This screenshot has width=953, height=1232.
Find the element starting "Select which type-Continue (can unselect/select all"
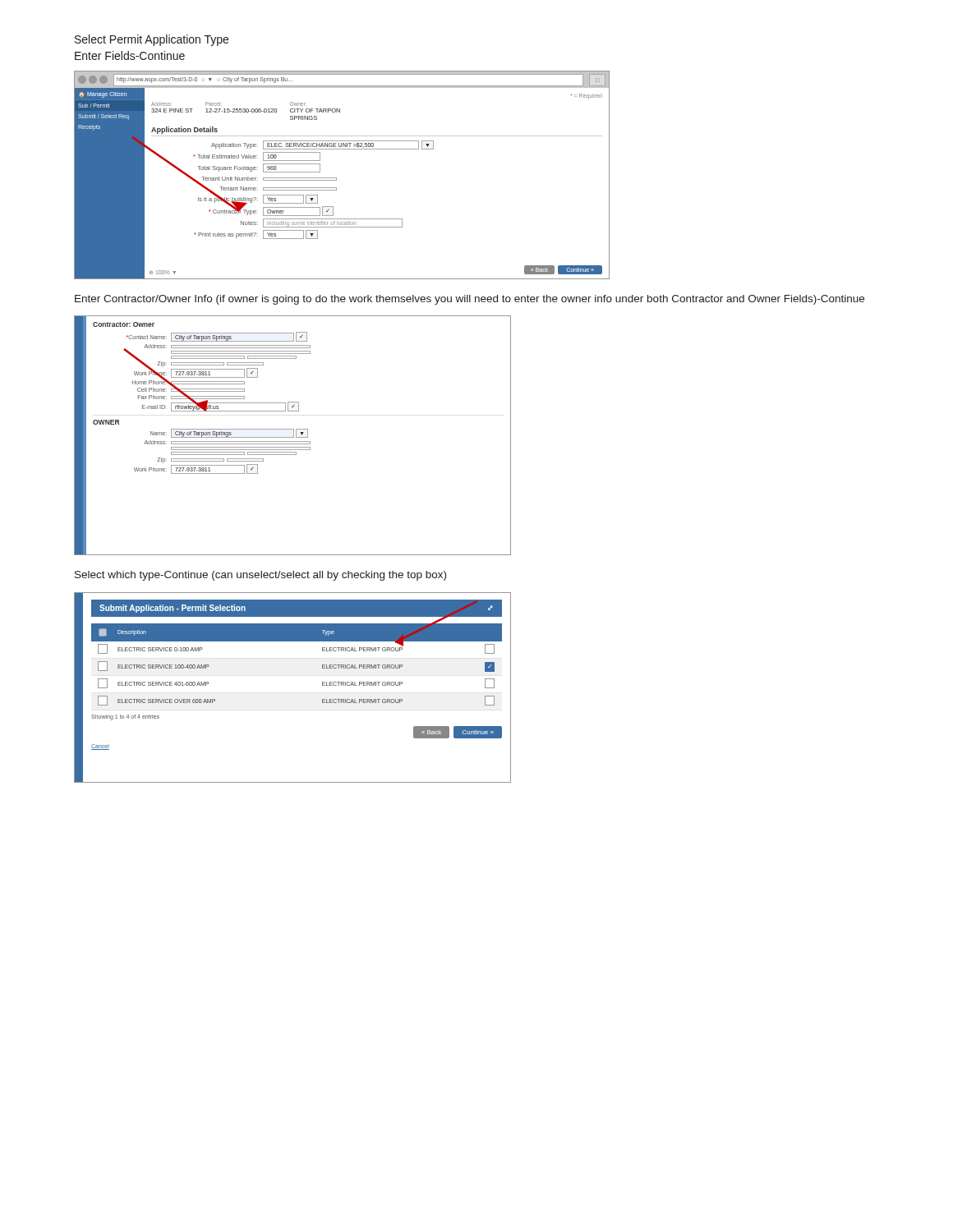point(260,575)
